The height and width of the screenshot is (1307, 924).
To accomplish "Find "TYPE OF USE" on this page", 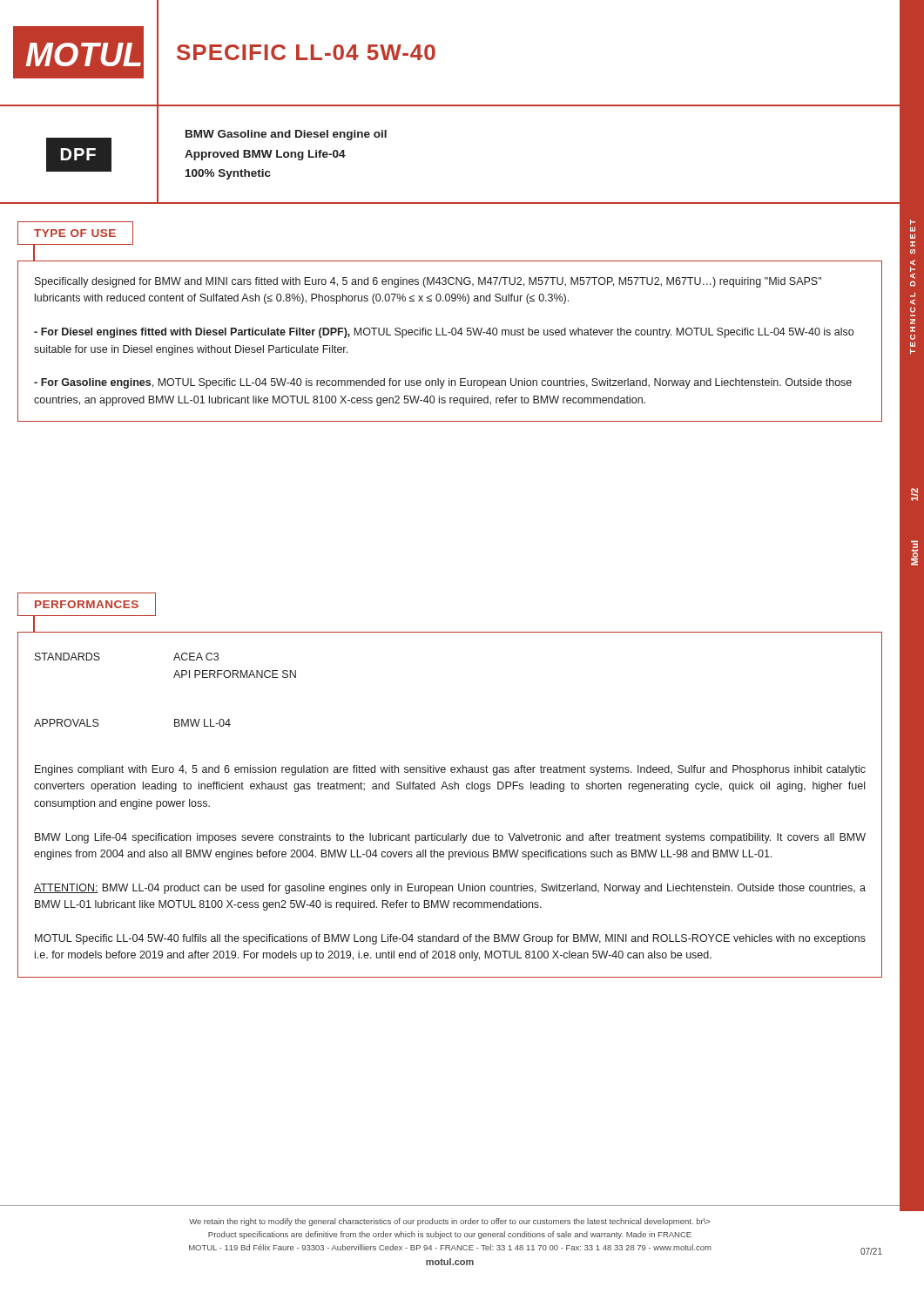I will pyautogui.click(x=75, y=233).
